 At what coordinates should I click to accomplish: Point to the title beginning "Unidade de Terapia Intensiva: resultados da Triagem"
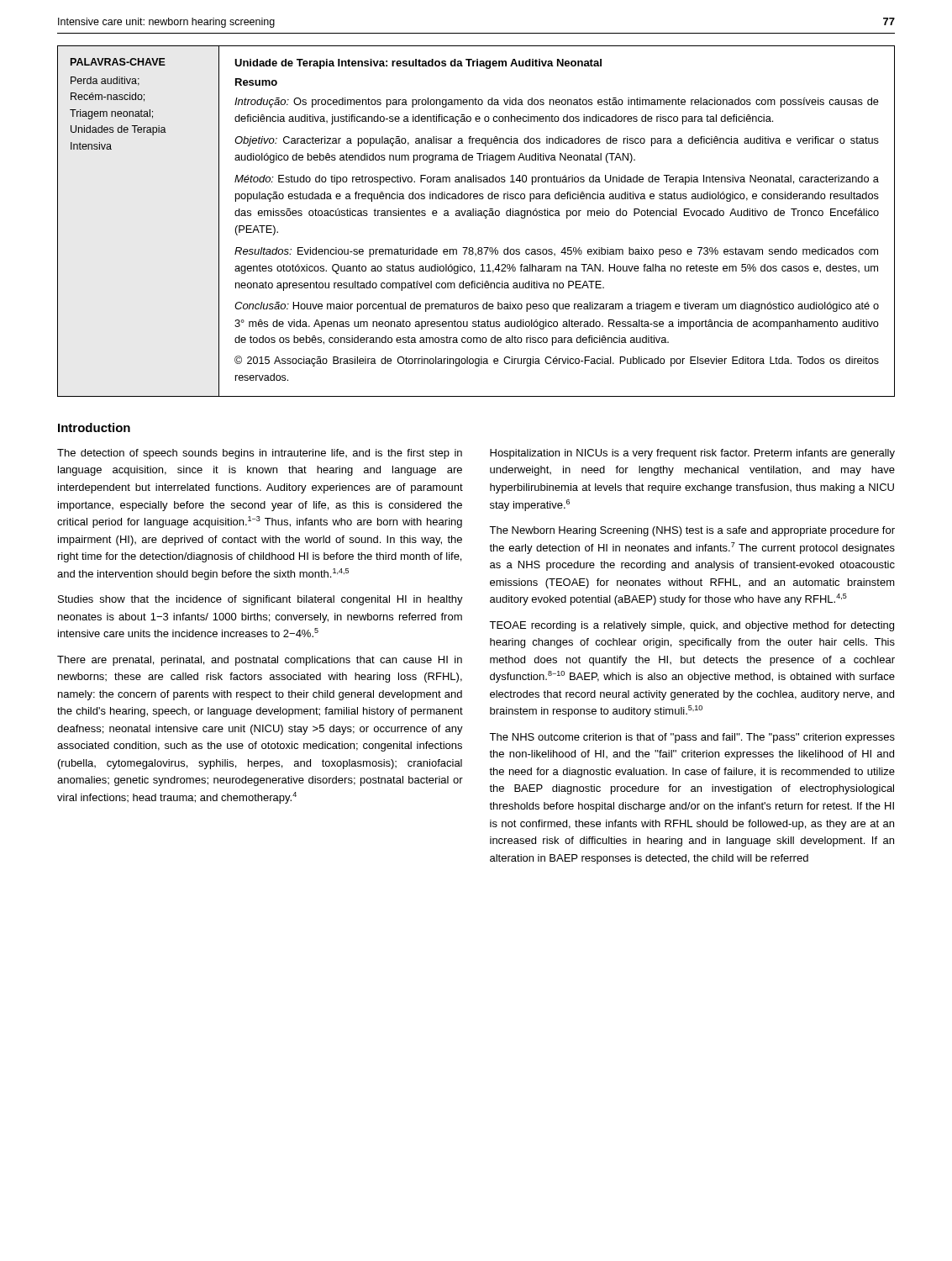tap(418, 63)
